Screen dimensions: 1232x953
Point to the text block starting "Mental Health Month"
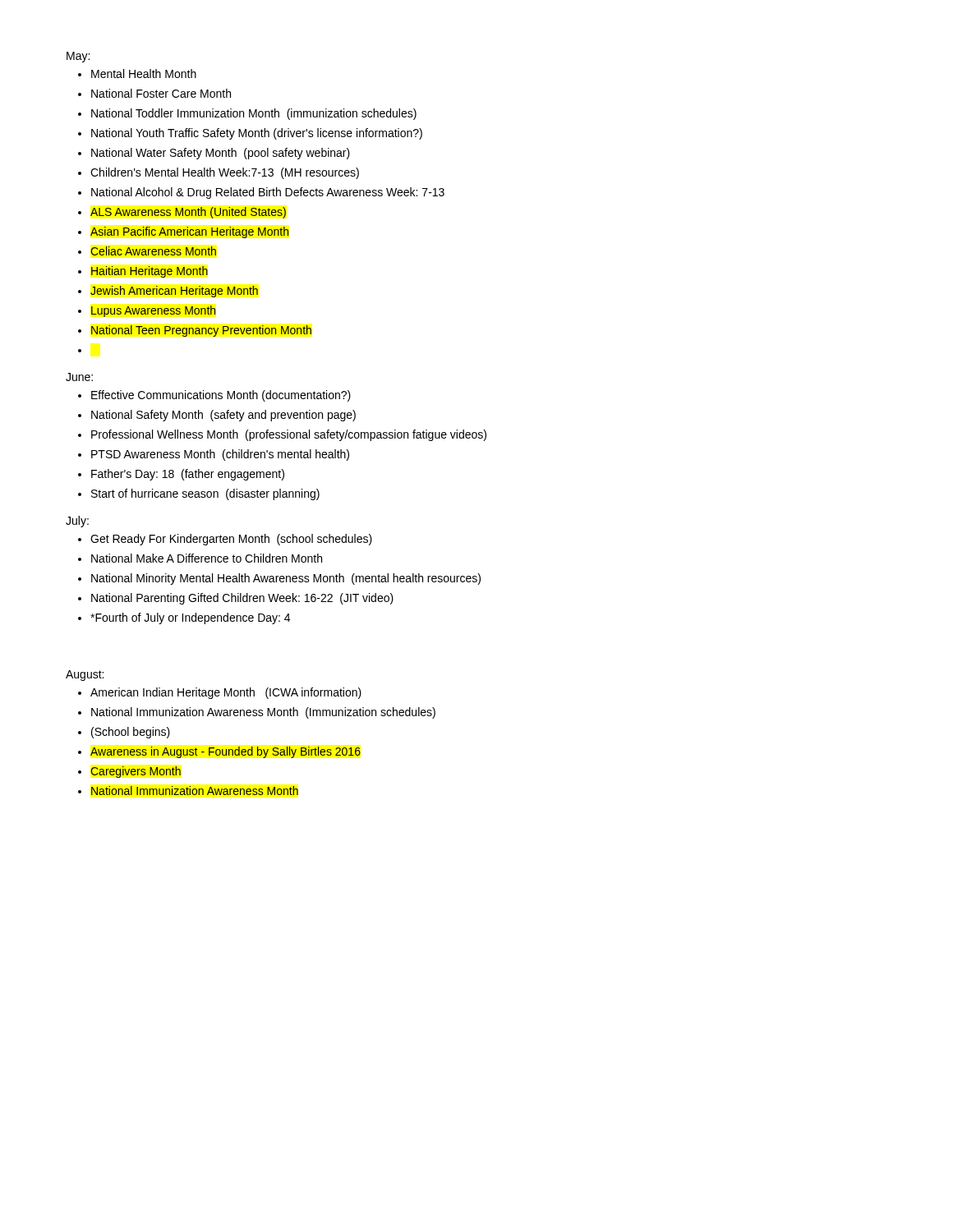[137, 74]
